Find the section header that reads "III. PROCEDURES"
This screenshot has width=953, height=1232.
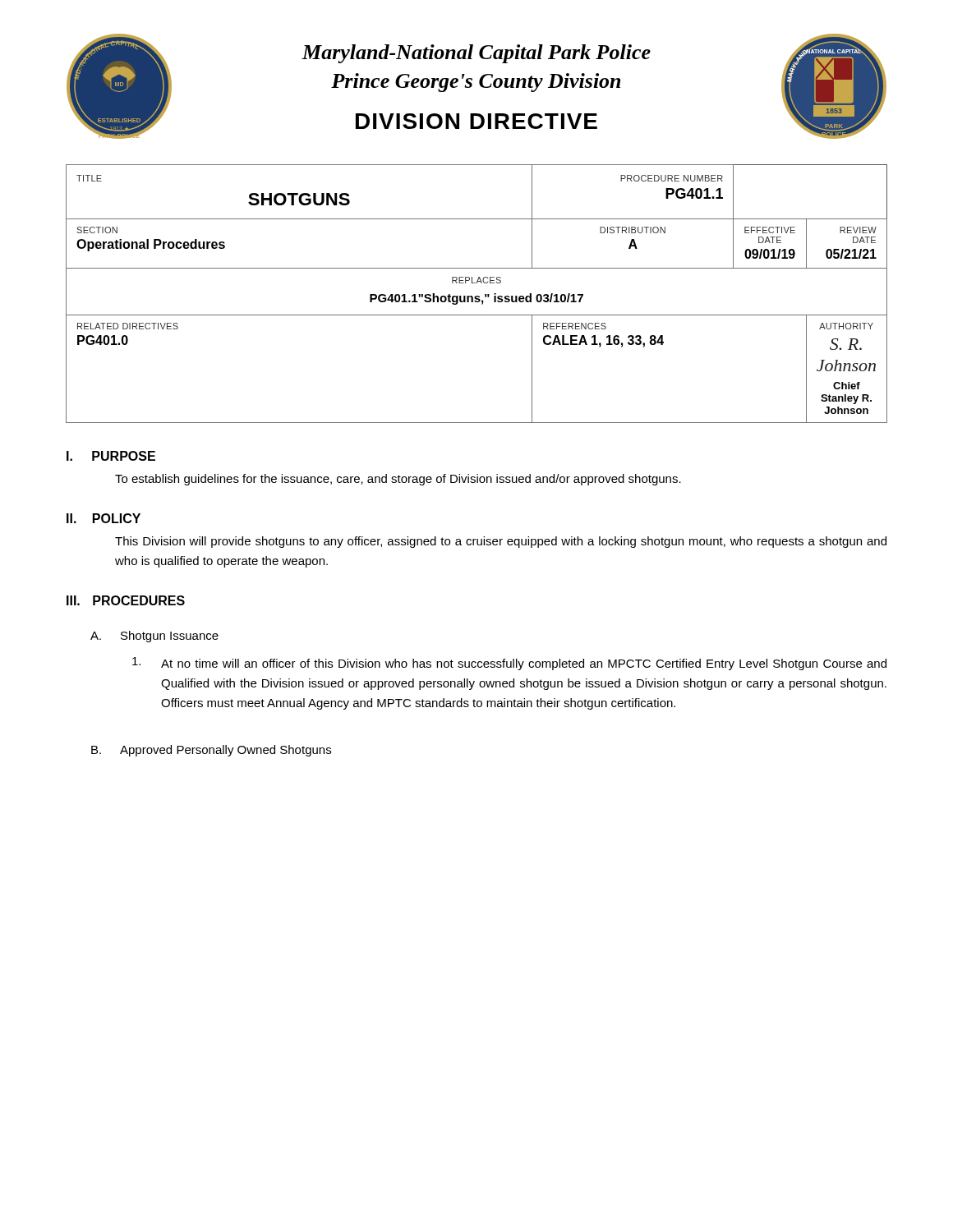[125, 601]
